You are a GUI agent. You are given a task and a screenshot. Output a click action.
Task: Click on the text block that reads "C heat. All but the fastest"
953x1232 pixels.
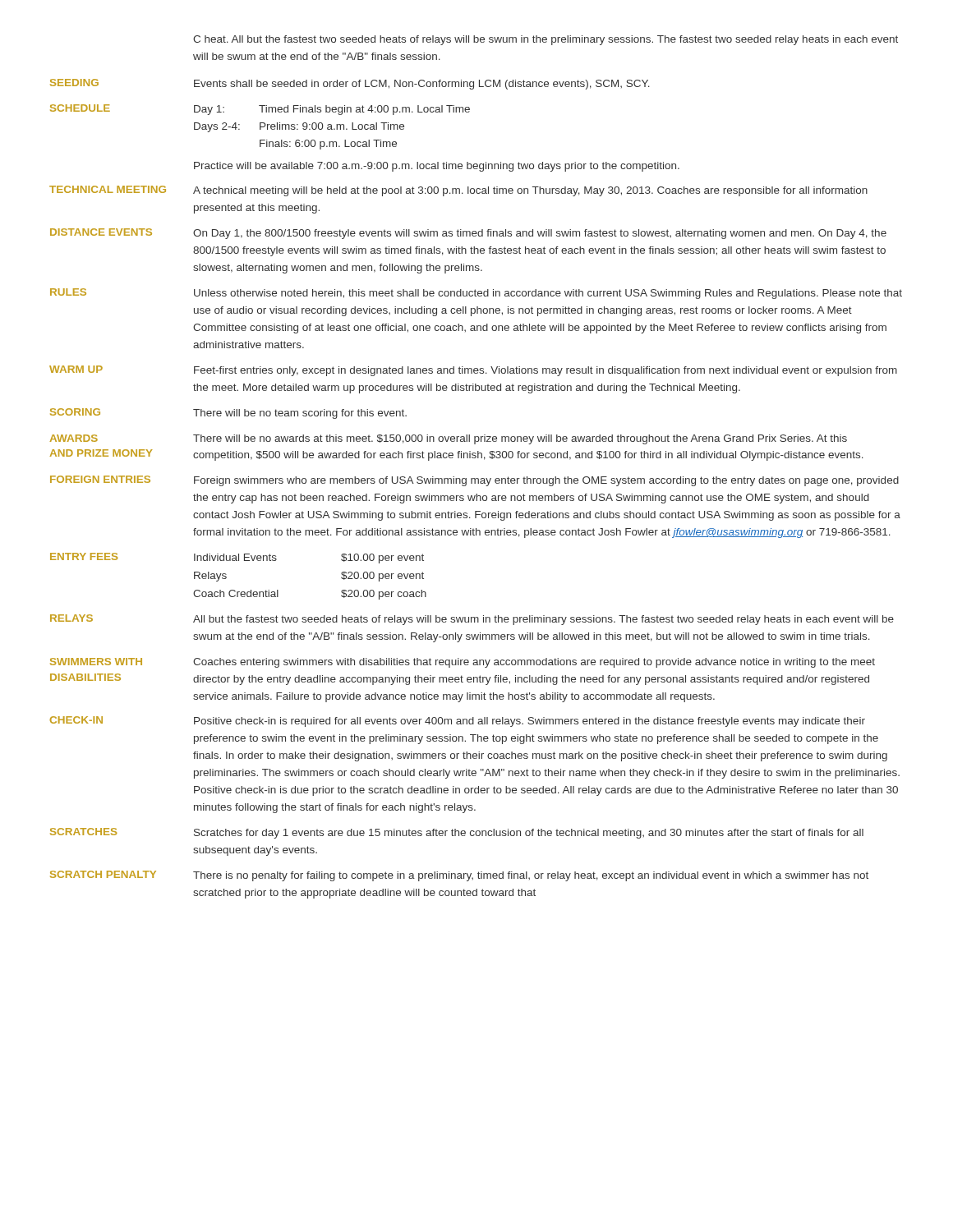pos(546,48)
